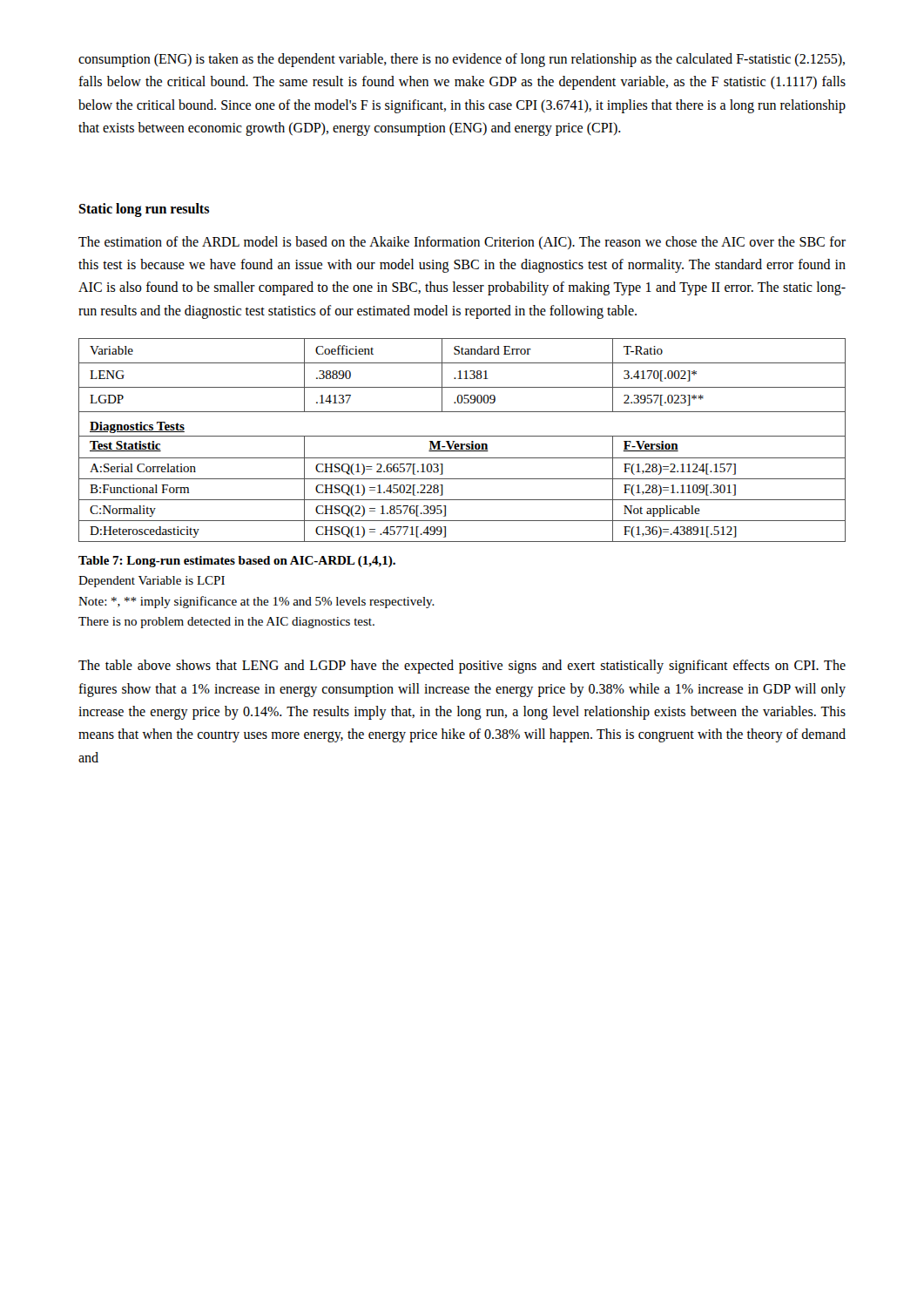This screenshot has height=1307, width=924.
Task: Find the passage starting "consumption (ENG) is taken as"
Action: (x=462, y=93)
